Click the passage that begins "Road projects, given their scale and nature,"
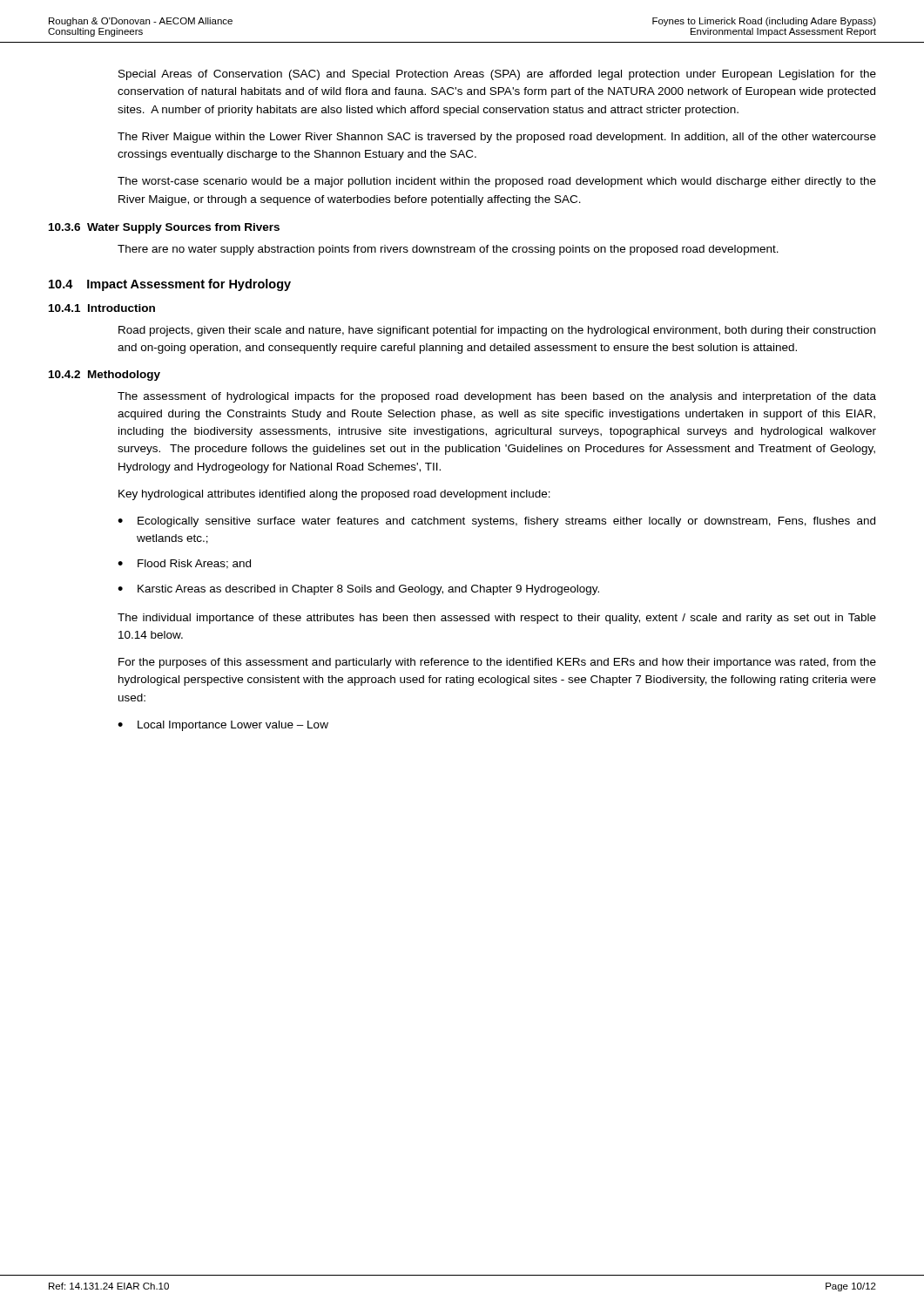This screenshot has height=1307, width=924. [497, 339]
